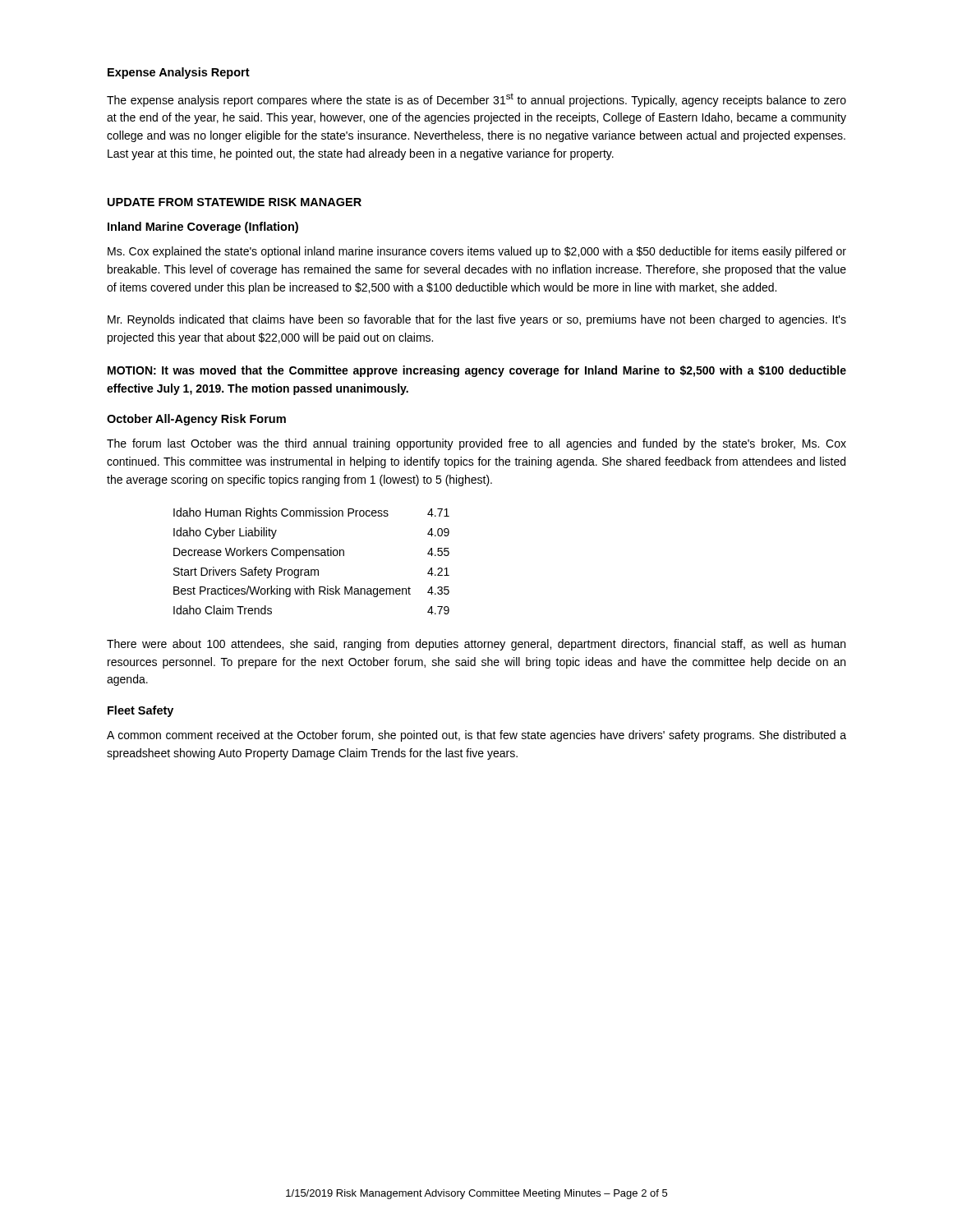Locate the block starting "Inland Marine Coverage (Inflation)"
The image size is (953, 1232).
pos(203,227)
